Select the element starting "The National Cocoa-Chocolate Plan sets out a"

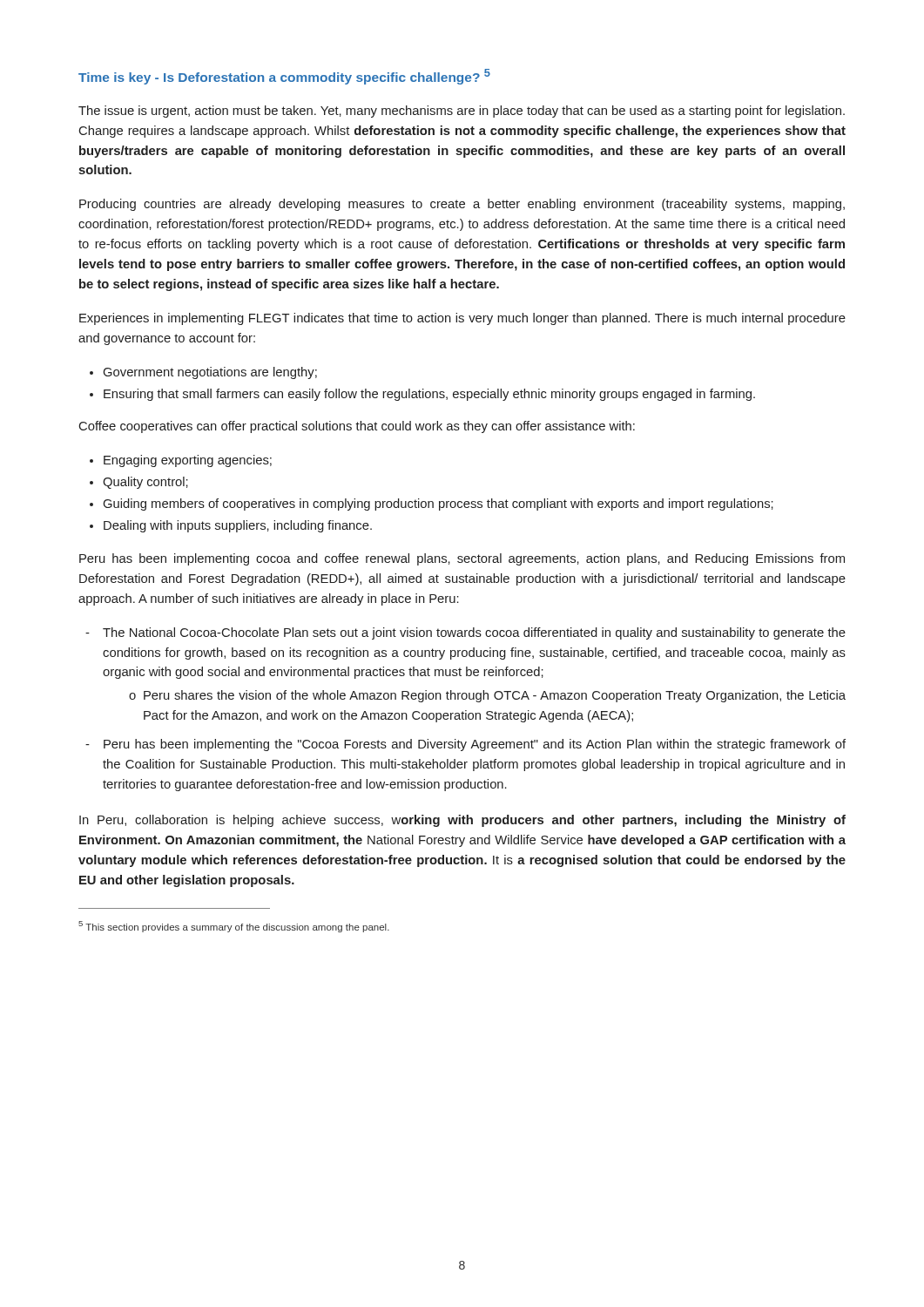click(x=474, y=676)
